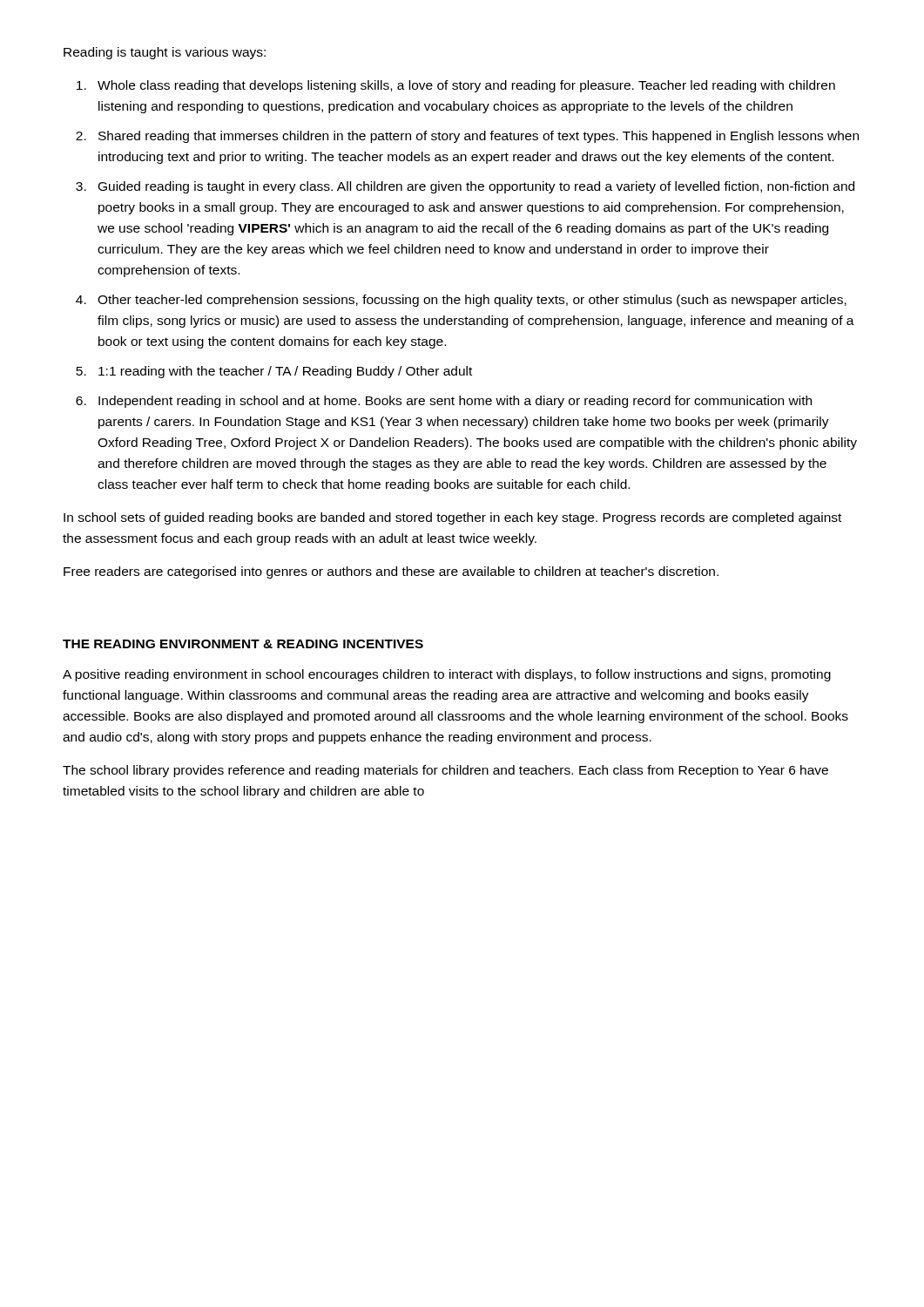Point to the block beginning "In school sets of guided reading books are"

(x=452, y=528)
